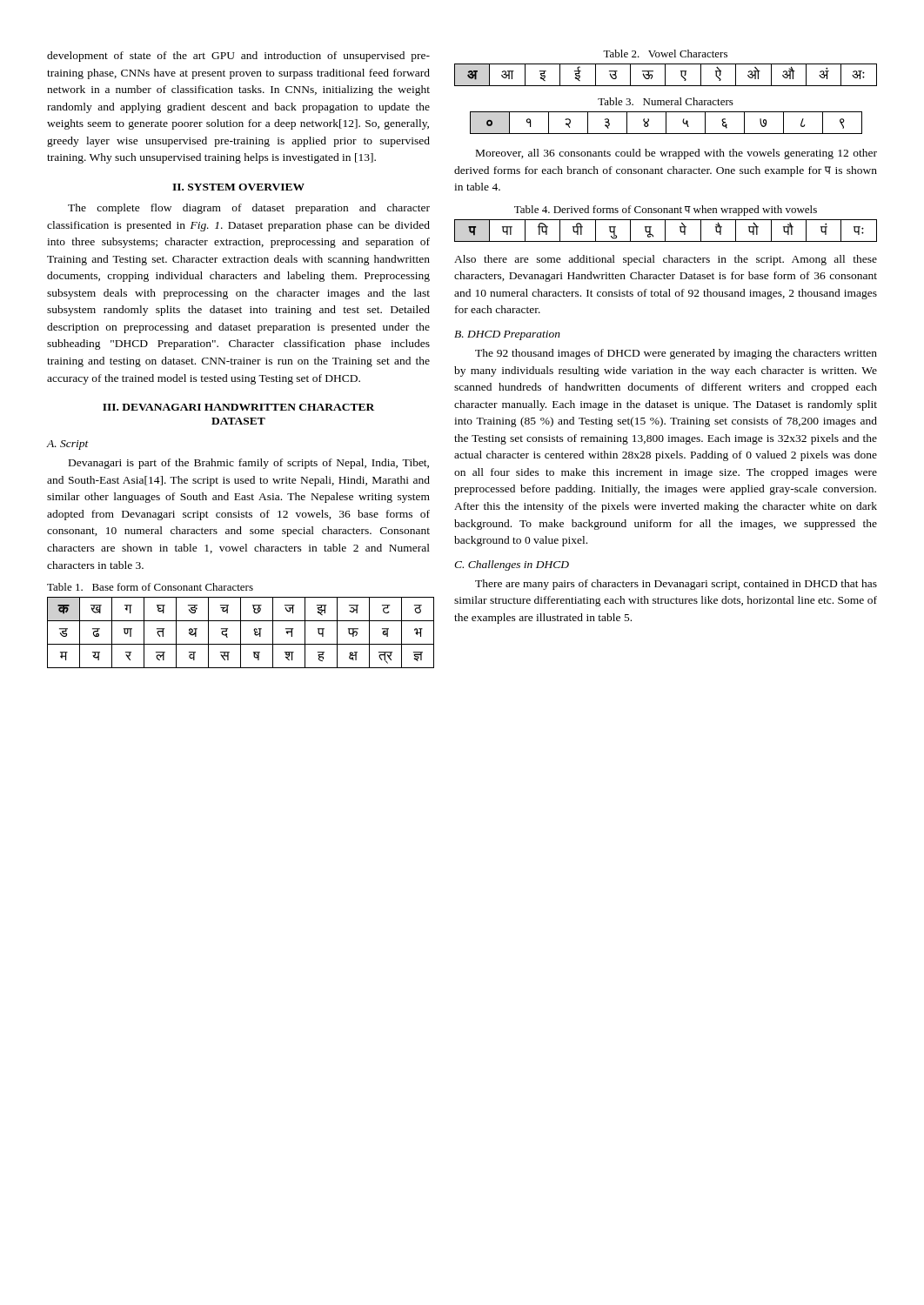Find the table that mentions "क्ष"
The width and height of the screenshot is (924, 1305).
tap(238, 633)
